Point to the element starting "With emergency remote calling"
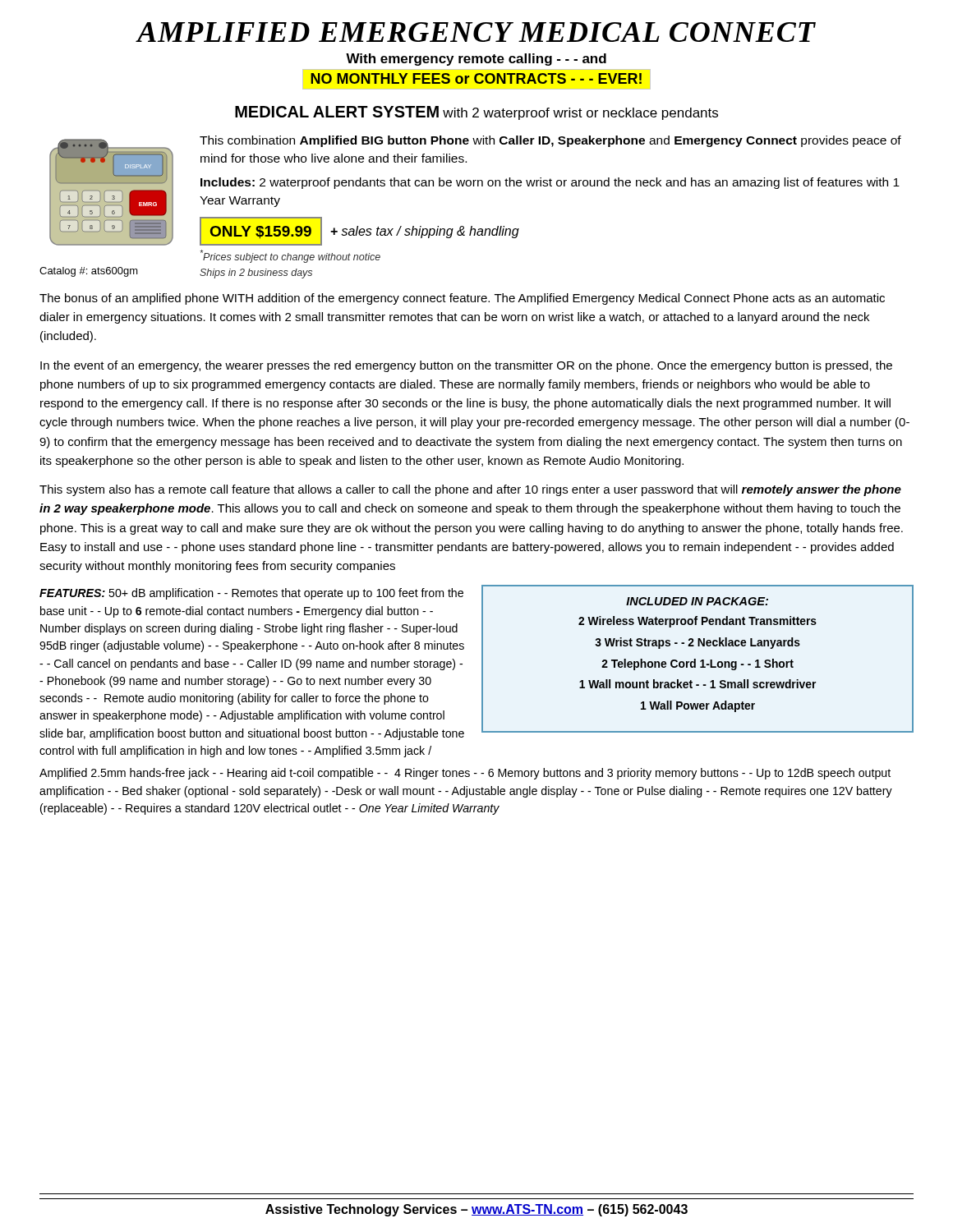Image resolution: width=953 pixels, height=1232 pixels. [x=476, y=59]
